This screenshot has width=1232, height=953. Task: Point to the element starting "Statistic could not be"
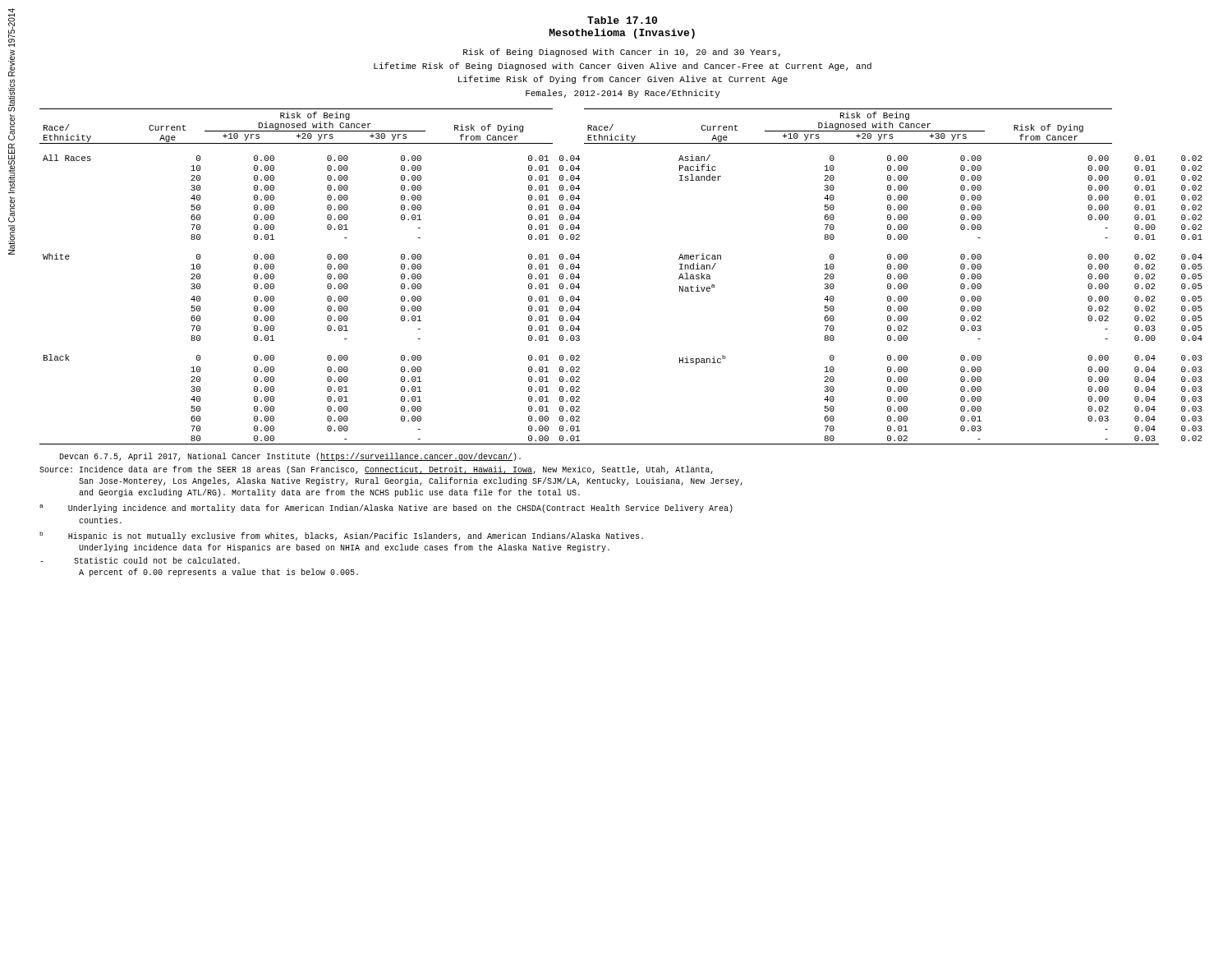pyautogui.click(x=200, y=567)
